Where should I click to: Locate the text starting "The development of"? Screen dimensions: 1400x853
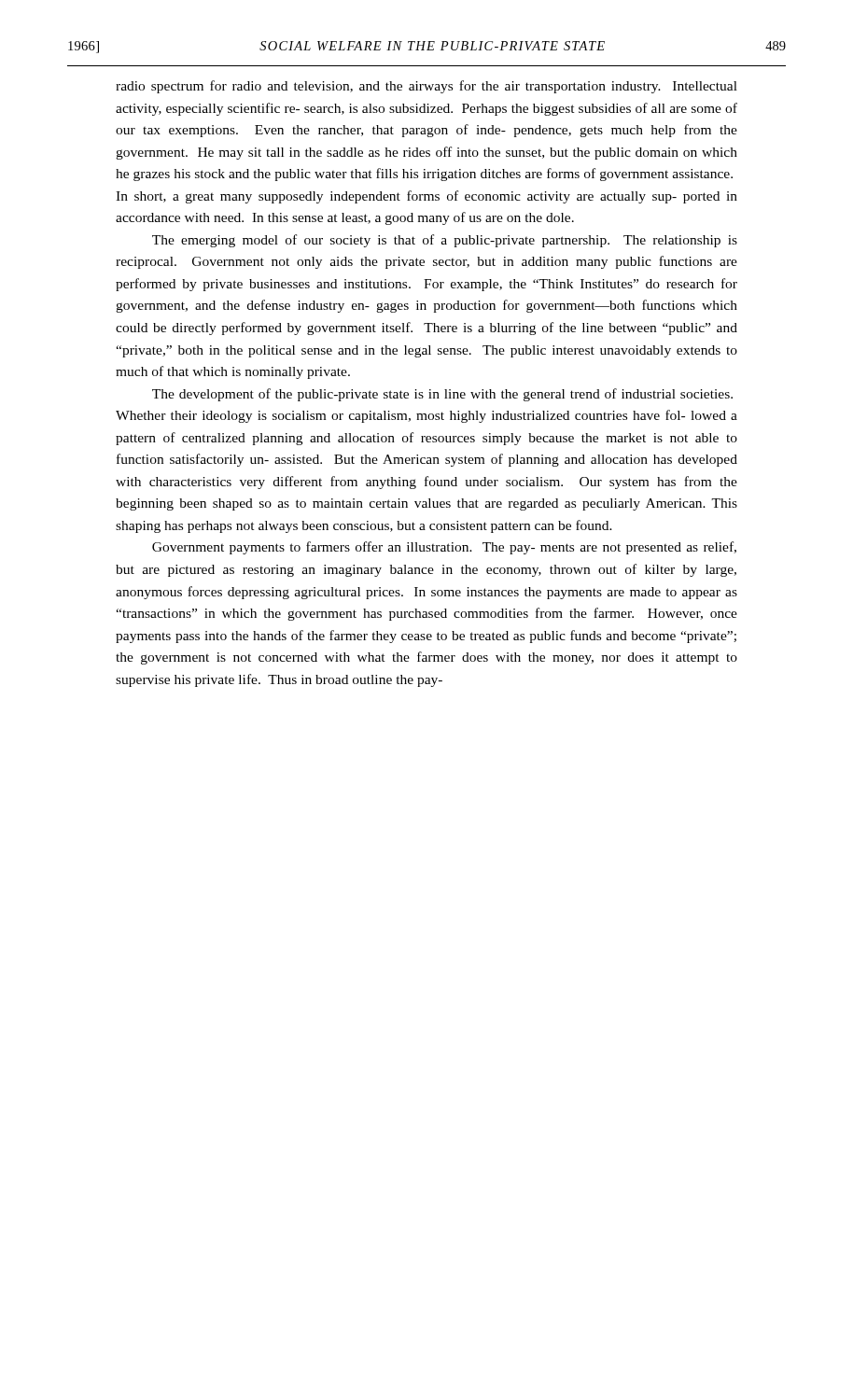coord(426,459)
